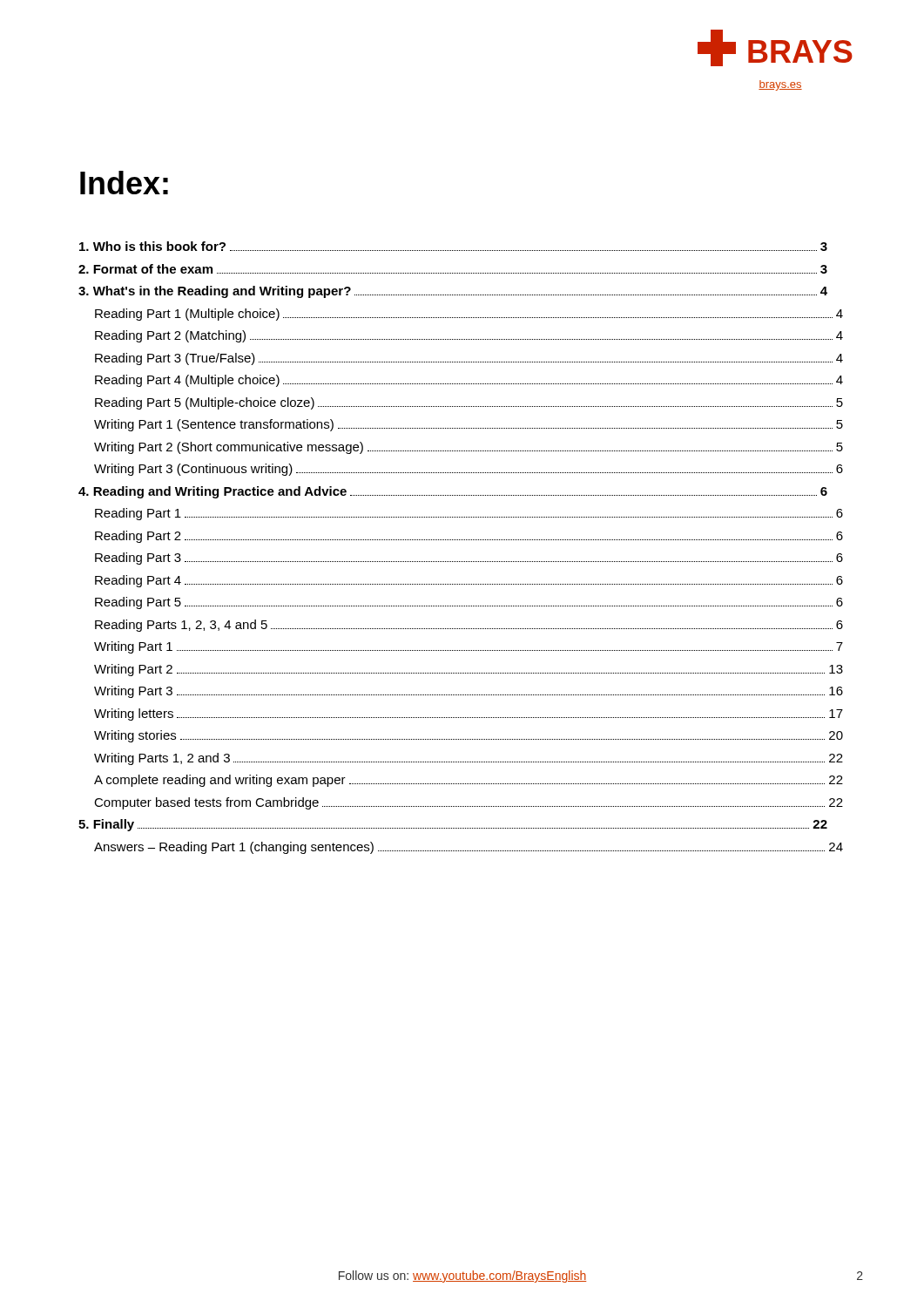Image resolution: width=924 pixels, height=1307 pixels.
Task: Click the passage that begins "4. Reading and Writing Practice"
Action: [x=453, y=491]
